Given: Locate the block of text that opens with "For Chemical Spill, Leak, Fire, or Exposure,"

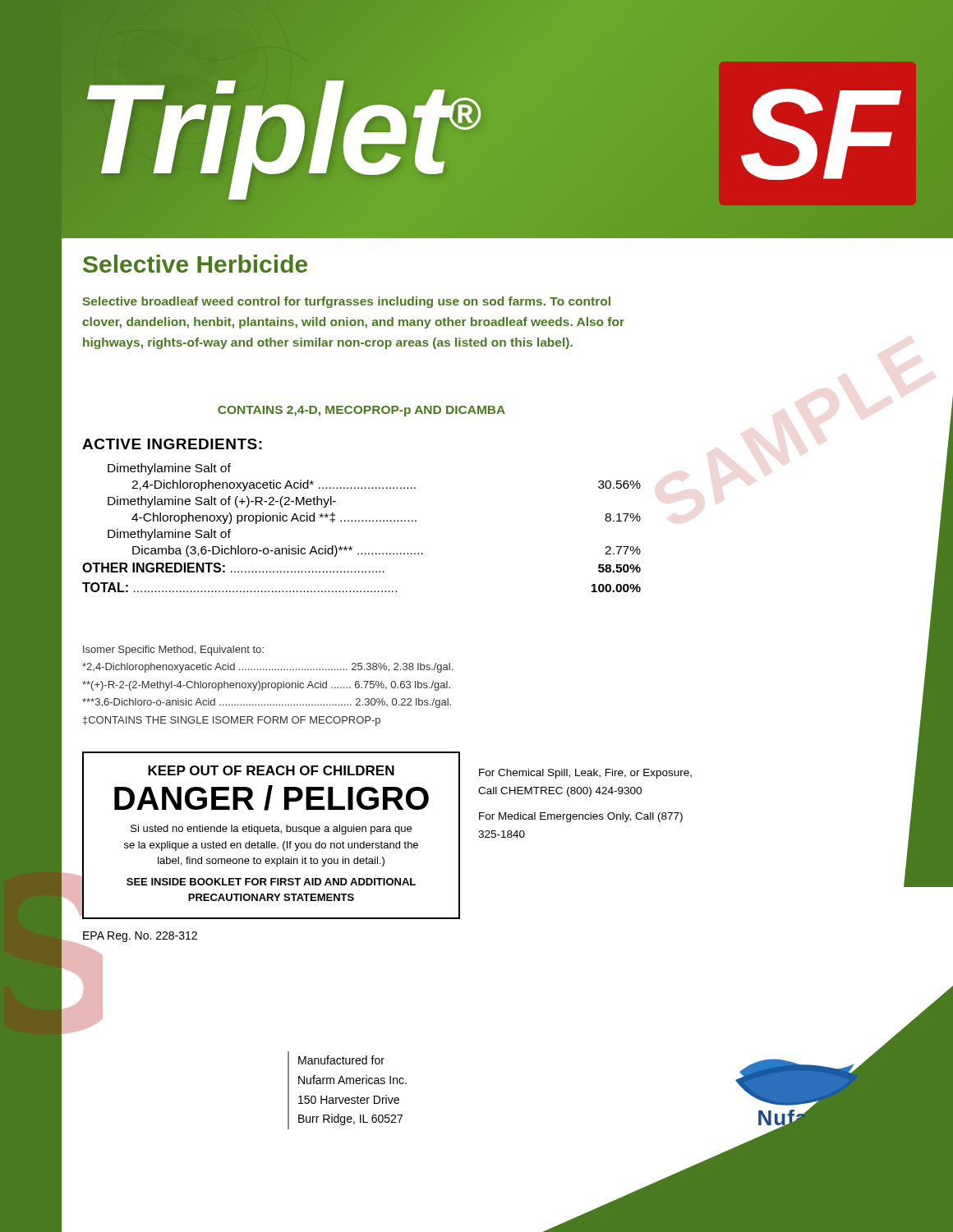Looking at the screenshot, I should click(x=589, y=803).
